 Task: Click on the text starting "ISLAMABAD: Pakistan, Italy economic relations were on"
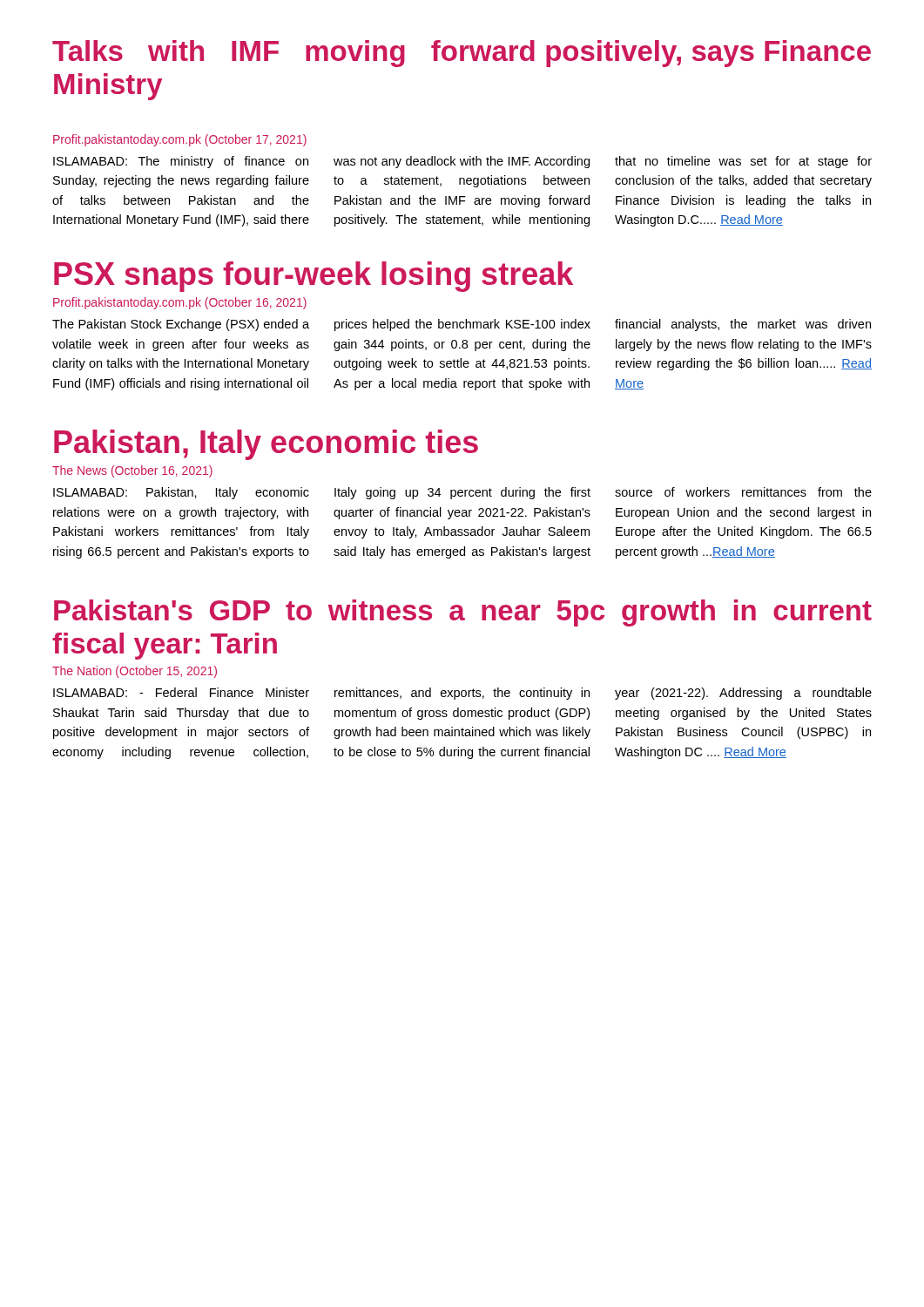tap(462, 522)
